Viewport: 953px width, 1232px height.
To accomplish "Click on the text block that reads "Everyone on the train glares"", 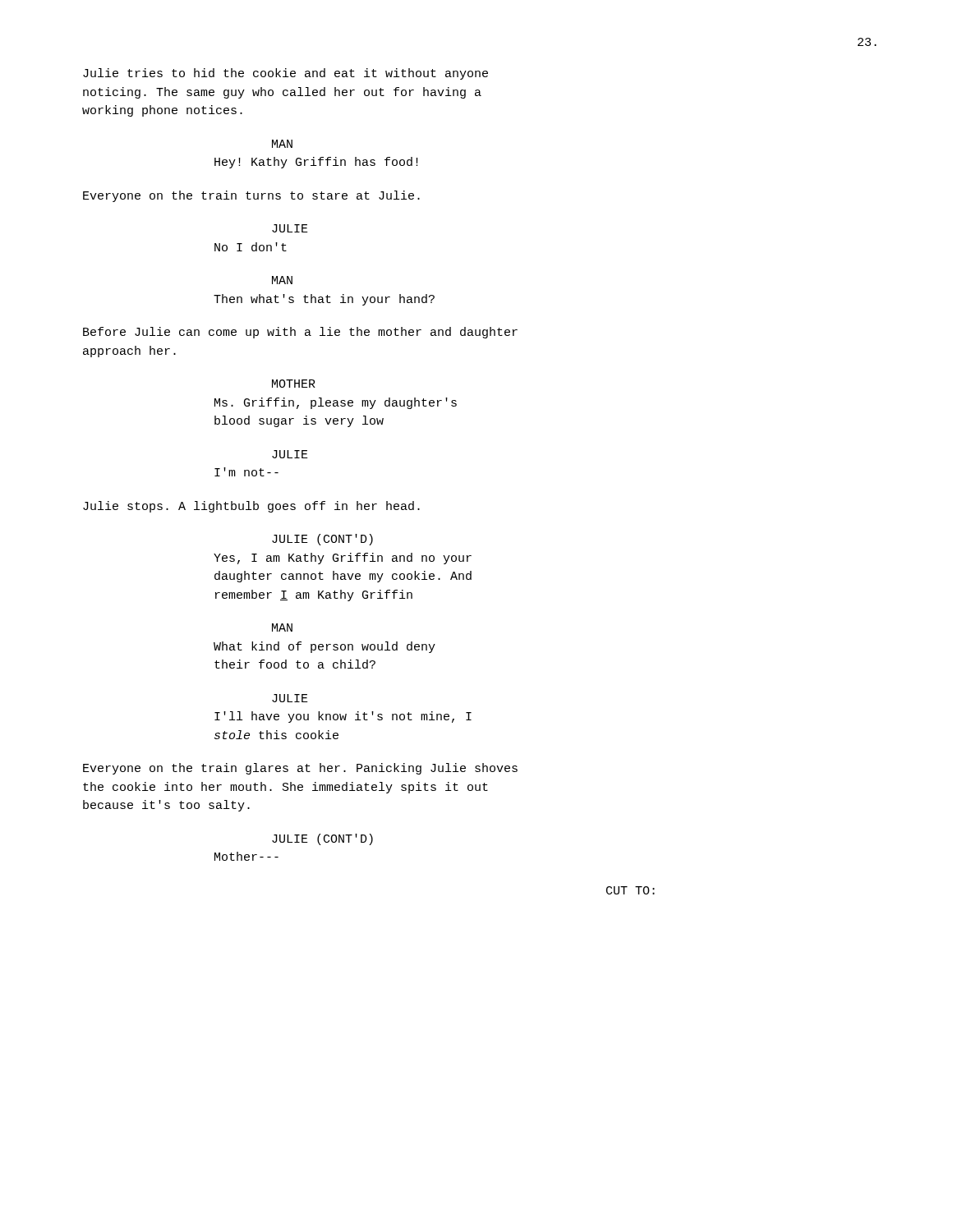I will click(x=300, y=788).
